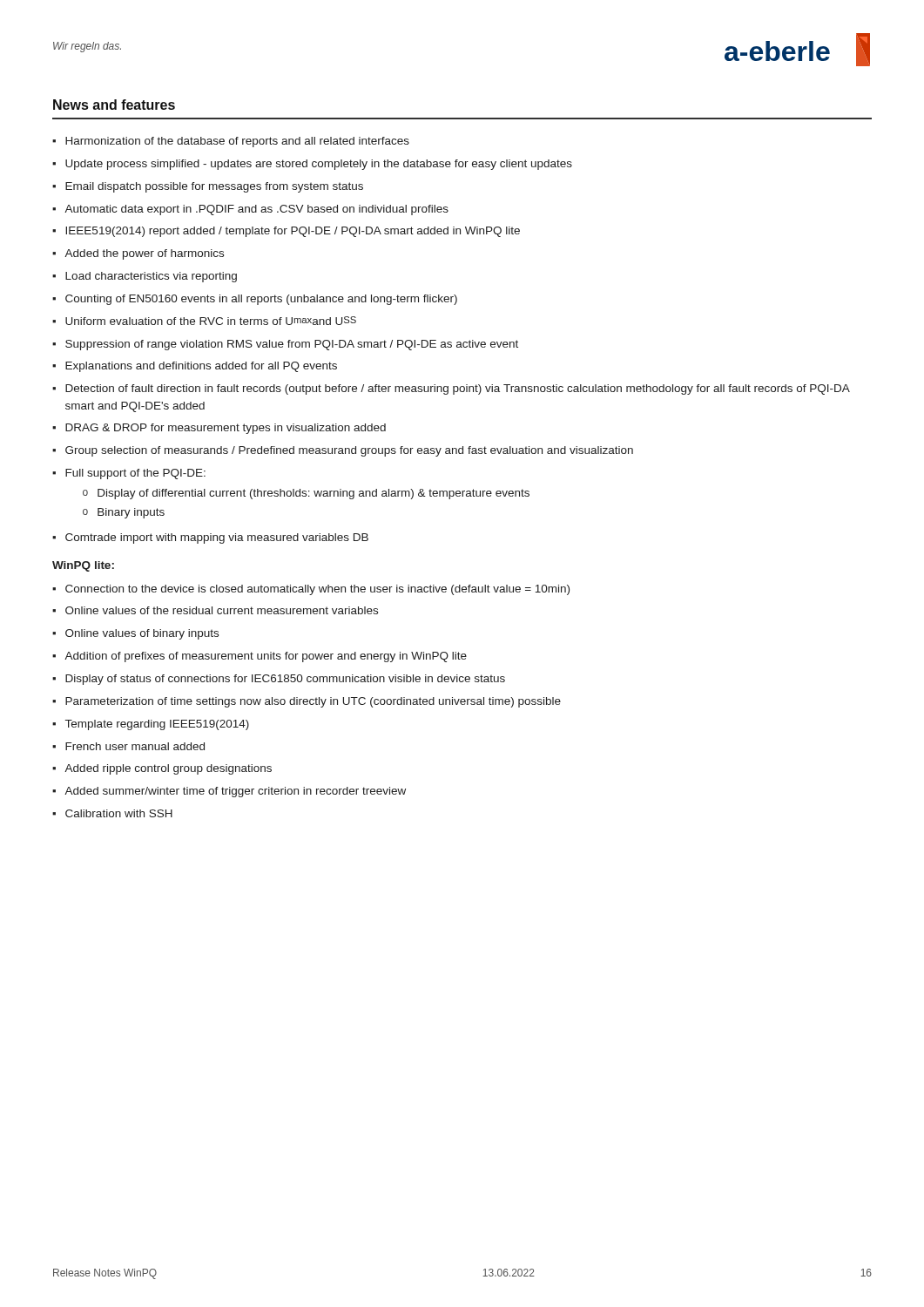The width and height of the screenshot is (924, 1307).
Task: Select the logo
Action: point(798,53)
